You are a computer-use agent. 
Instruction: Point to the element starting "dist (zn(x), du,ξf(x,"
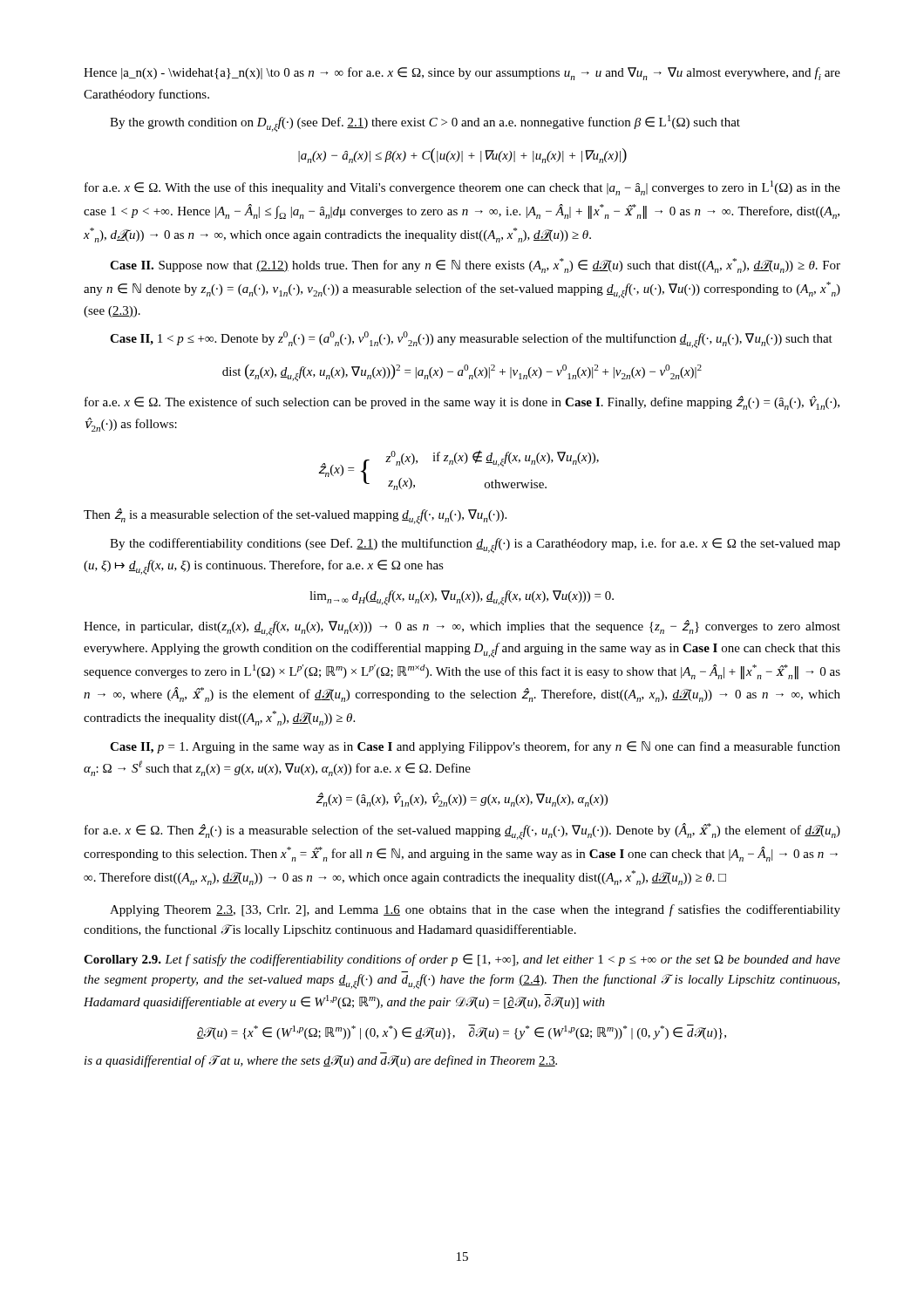pyautogui.click(x=462, y=371)
